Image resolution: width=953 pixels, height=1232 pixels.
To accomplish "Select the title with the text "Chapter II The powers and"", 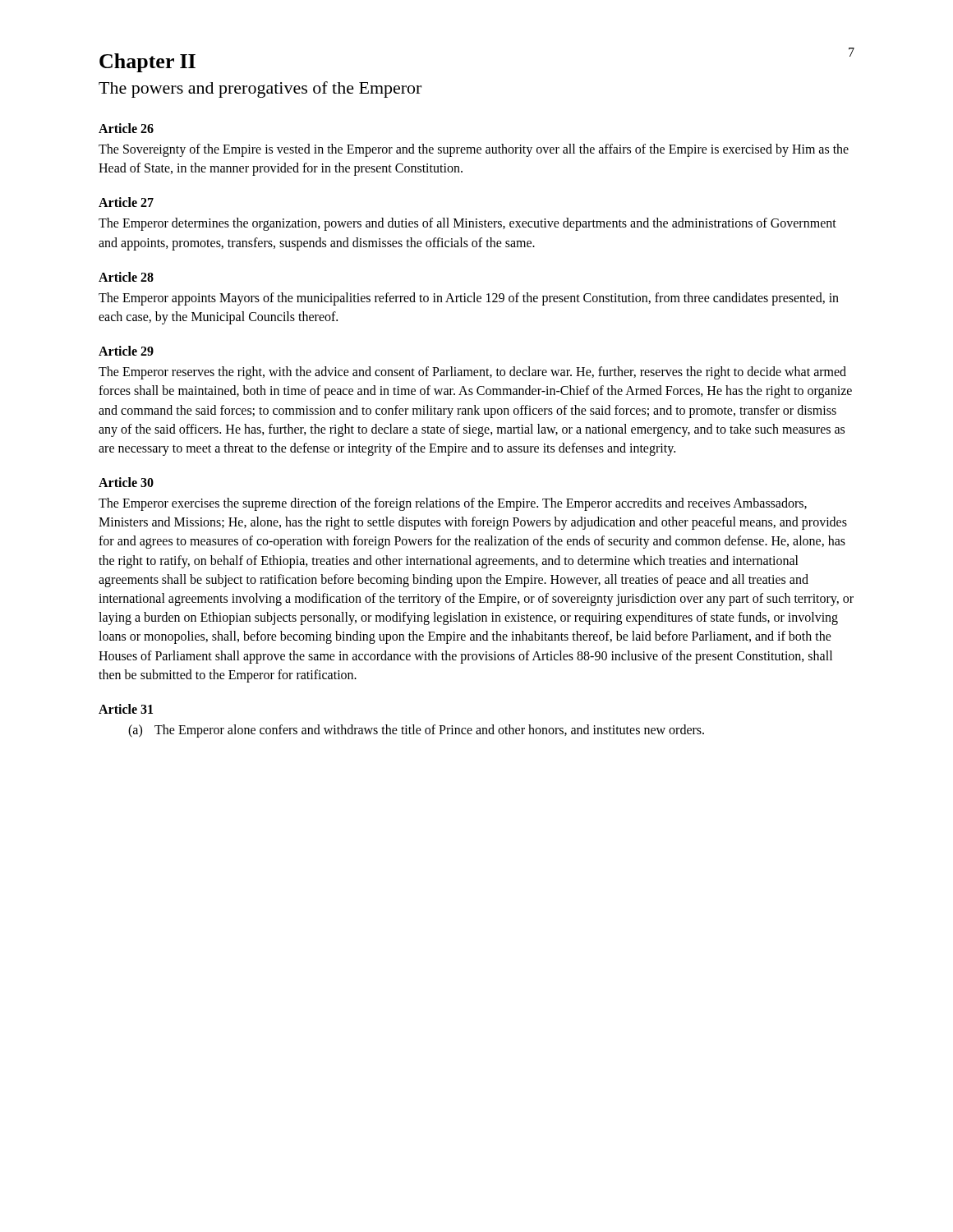I will pyautogui.click(x=157, y=61).
